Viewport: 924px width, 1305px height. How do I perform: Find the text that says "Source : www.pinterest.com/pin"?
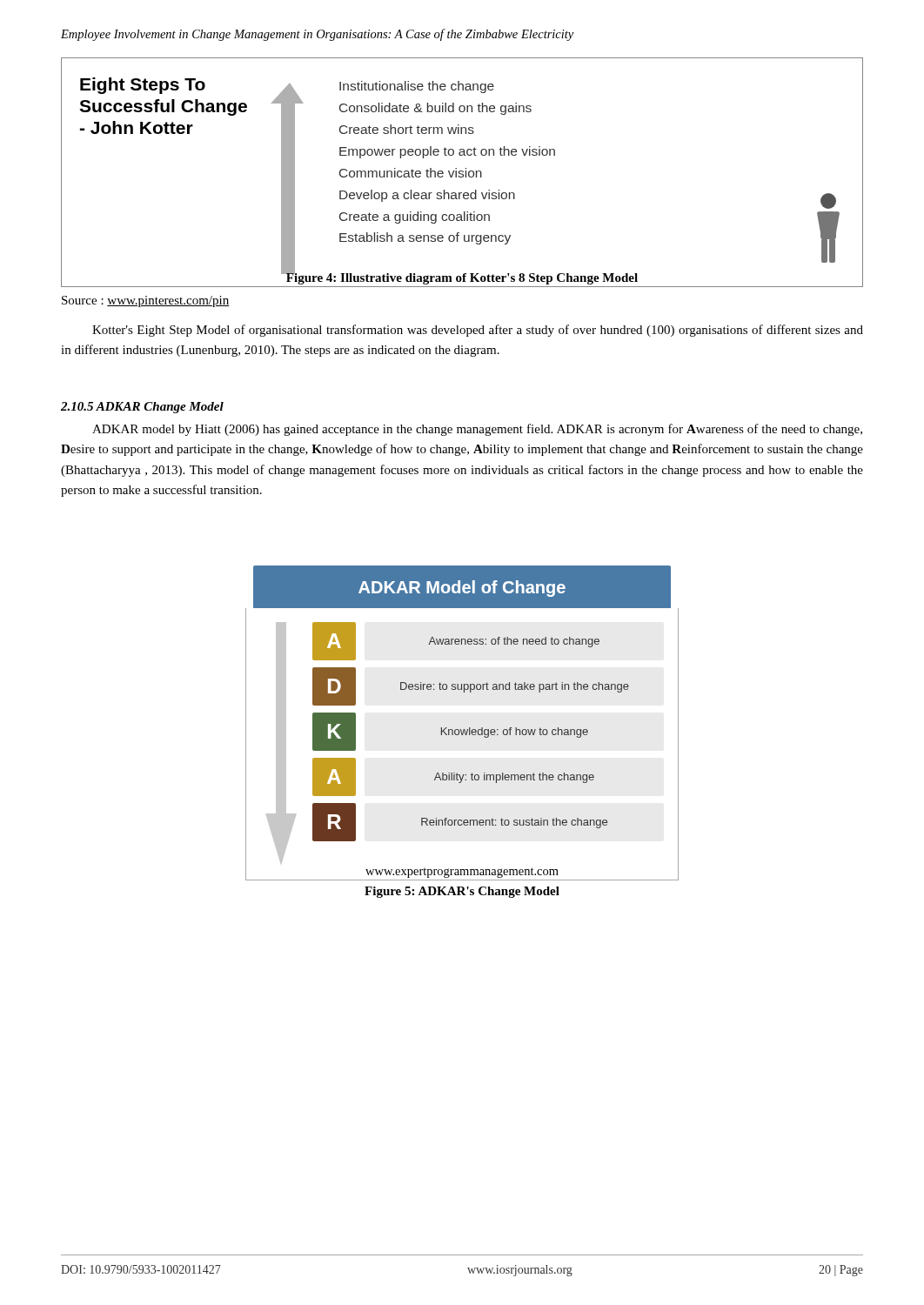pos(145,300)
